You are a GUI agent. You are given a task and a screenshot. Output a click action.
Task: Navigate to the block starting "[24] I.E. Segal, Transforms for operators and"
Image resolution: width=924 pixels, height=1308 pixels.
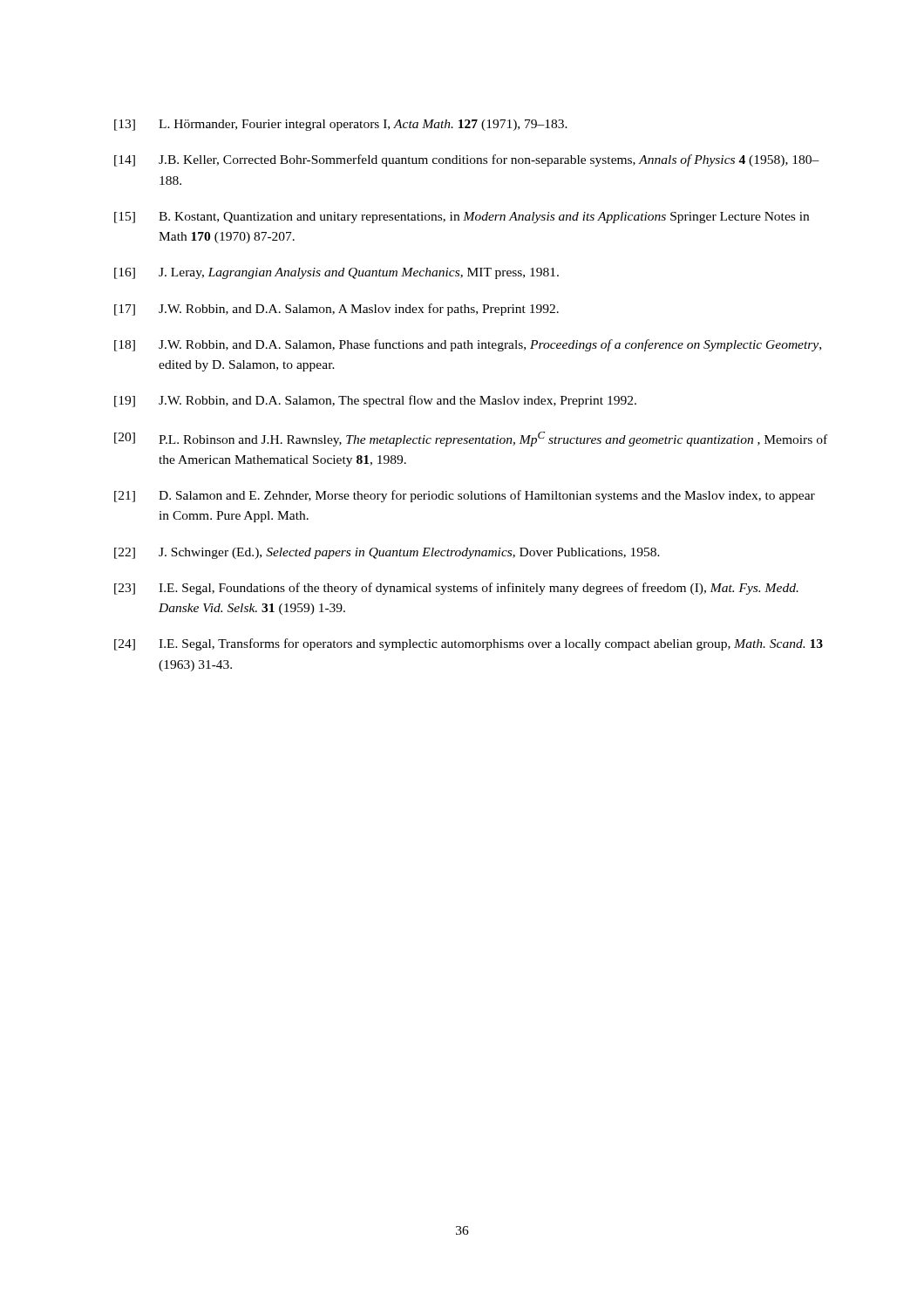[471, 654]
